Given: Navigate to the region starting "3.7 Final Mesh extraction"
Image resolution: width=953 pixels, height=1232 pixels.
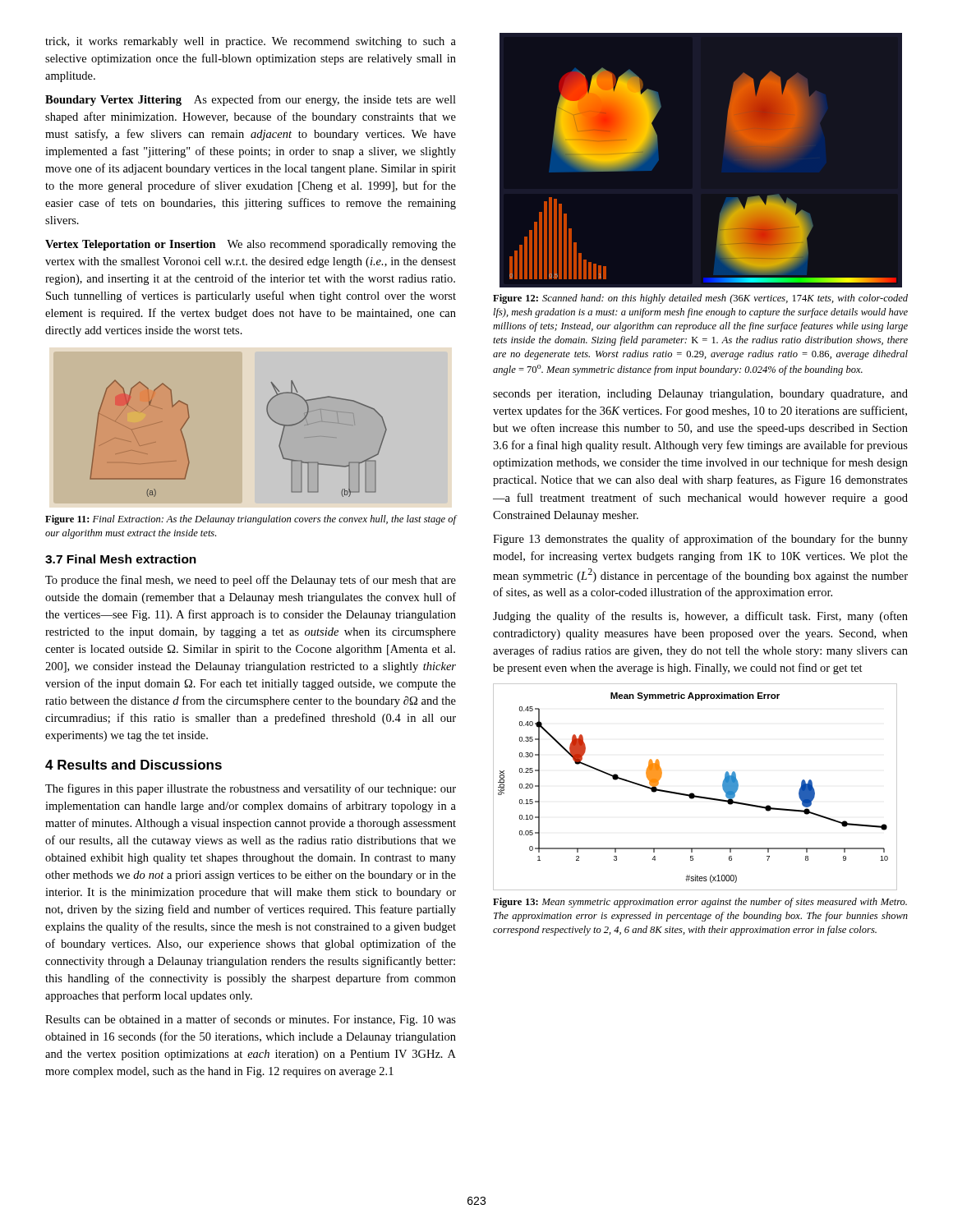Looking at the screenshot, I should (x=121, y=559).
